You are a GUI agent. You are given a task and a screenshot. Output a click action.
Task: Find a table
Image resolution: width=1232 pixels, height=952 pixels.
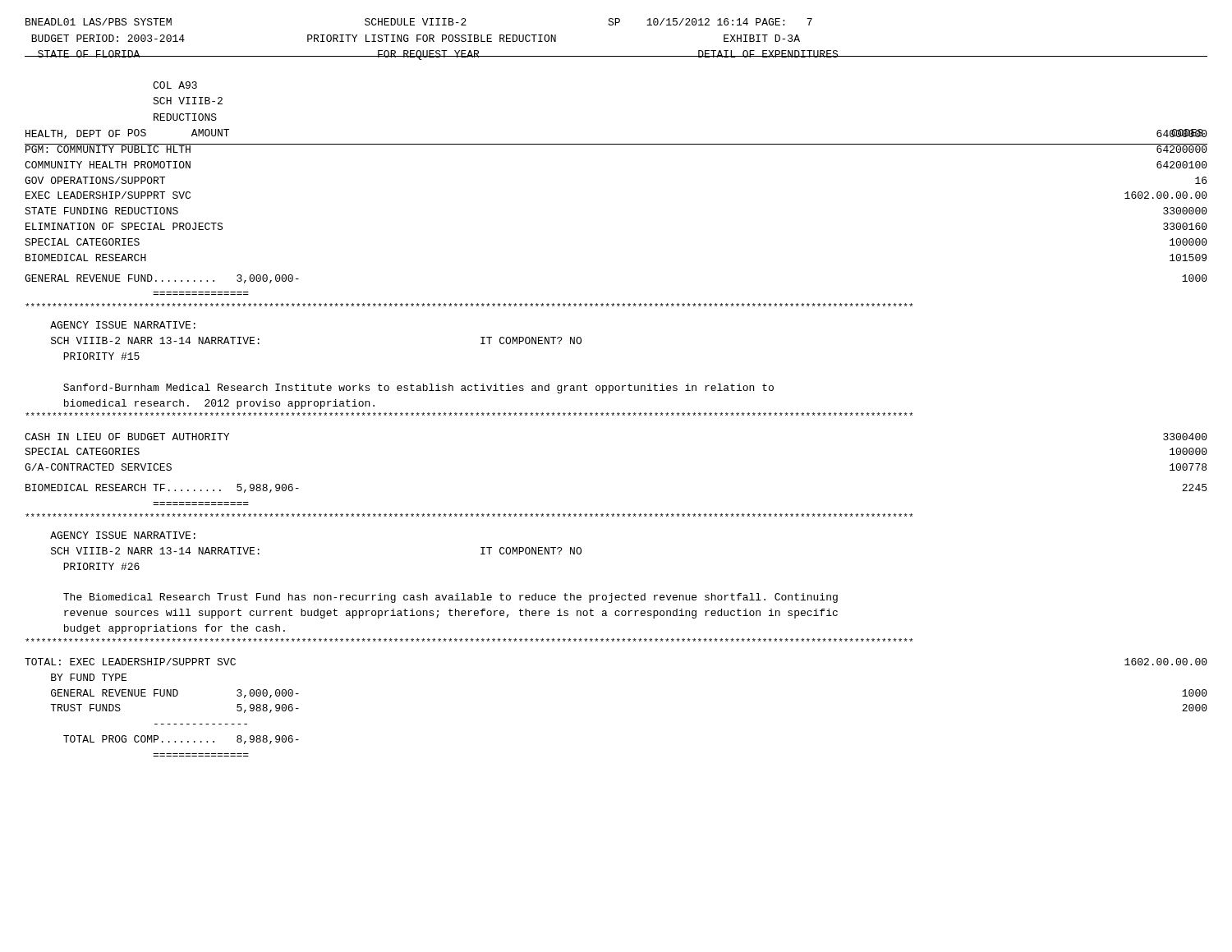(616, 111)
